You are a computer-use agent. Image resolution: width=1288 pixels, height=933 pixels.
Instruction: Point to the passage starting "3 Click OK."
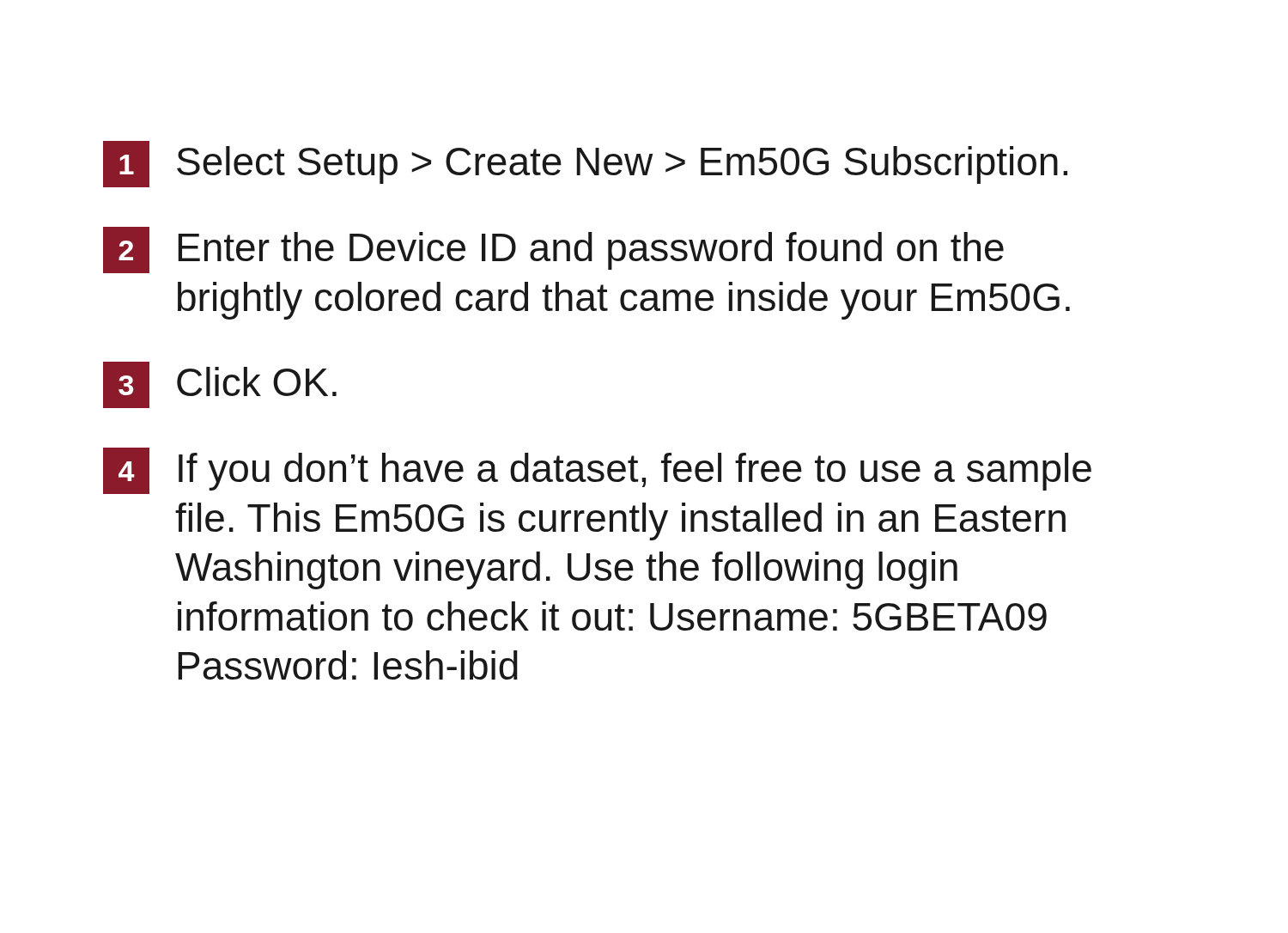221,383
